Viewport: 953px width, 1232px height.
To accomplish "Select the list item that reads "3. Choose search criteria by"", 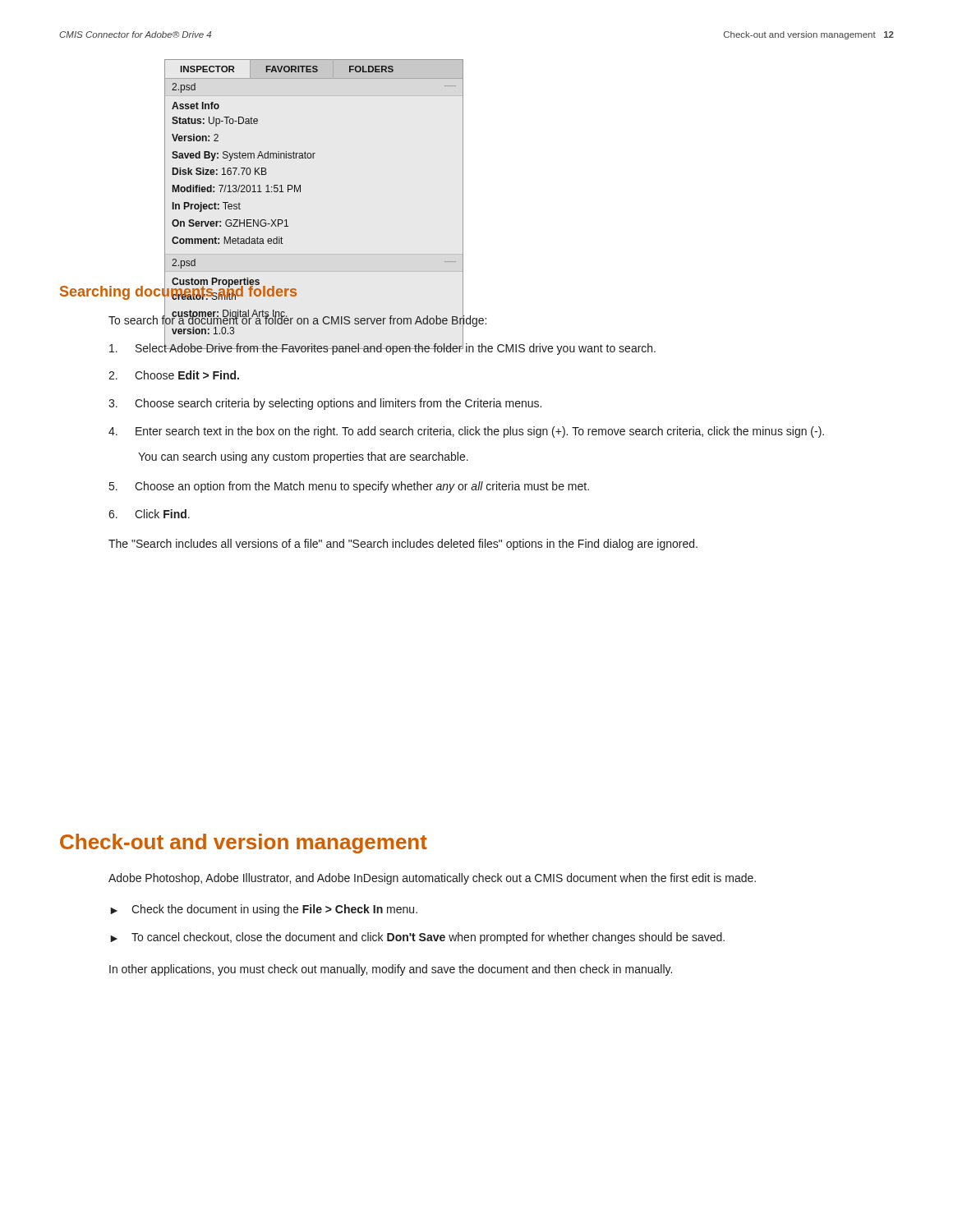I will [325, 404].
